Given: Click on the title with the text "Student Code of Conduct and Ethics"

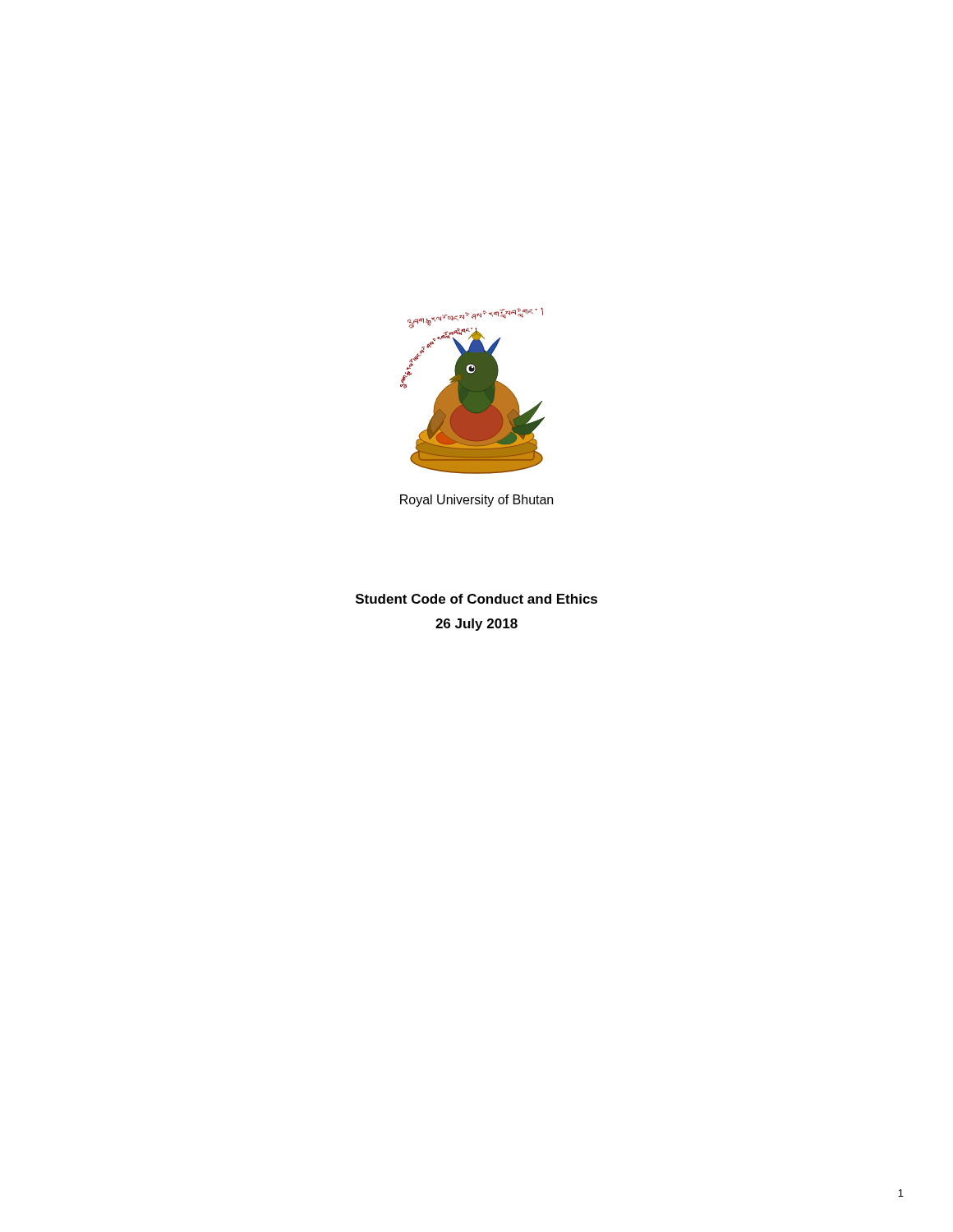Looking at the screenshot, I should tap(476, 599).
